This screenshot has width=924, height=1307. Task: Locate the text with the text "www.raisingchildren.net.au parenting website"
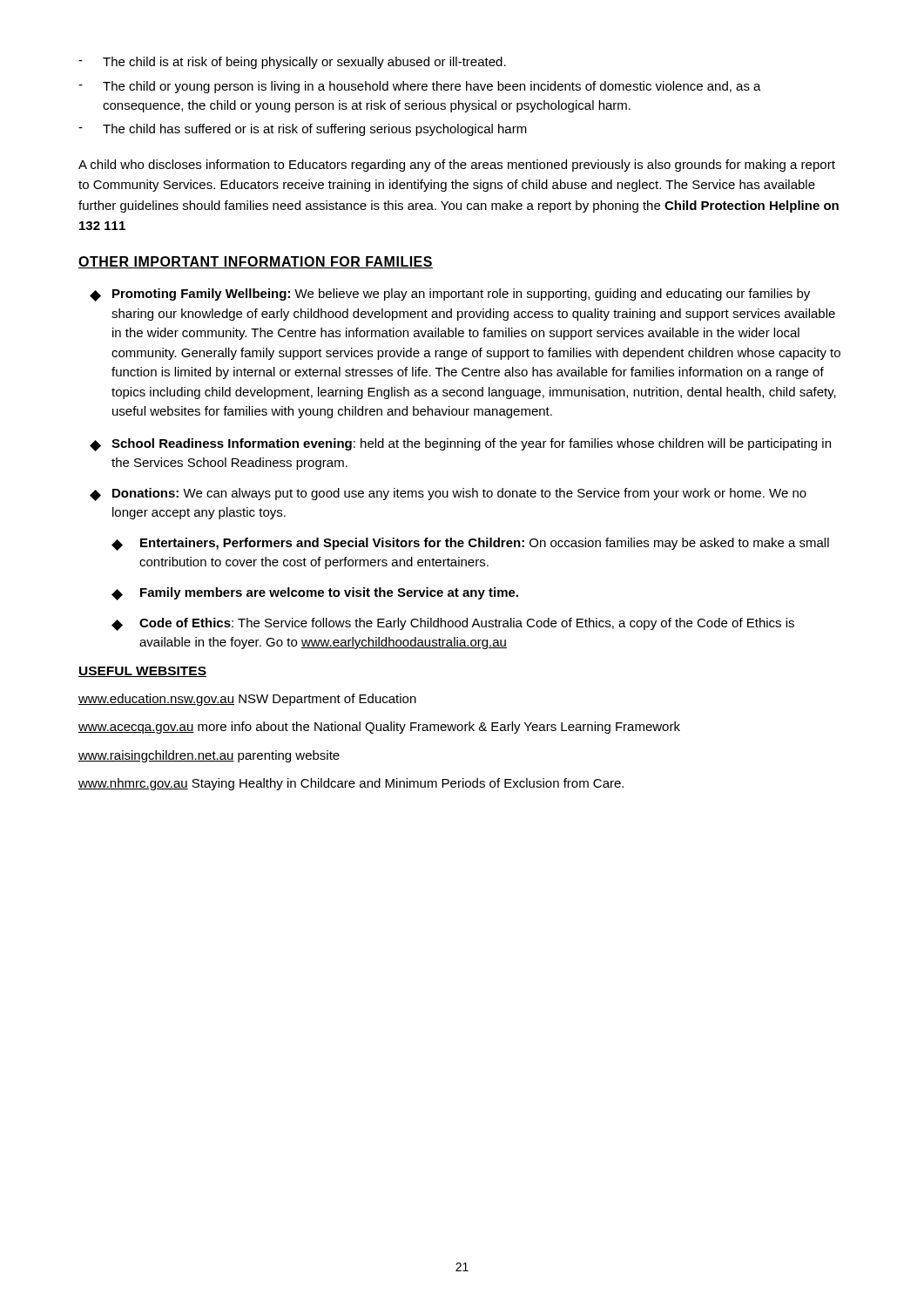tap(209, 755)
